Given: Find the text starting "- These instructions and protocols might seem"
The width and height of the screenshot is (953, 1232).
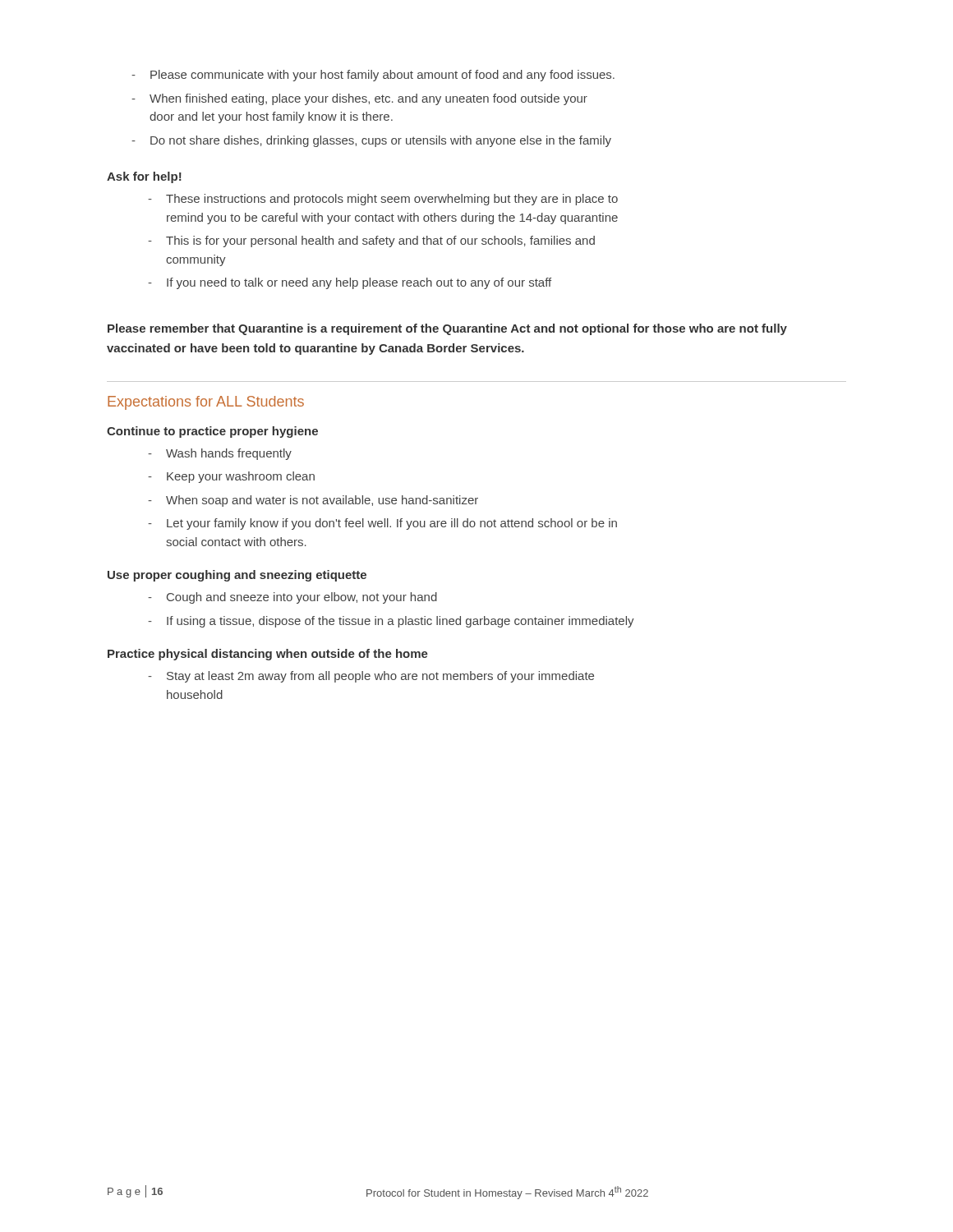Looking at the screenshot, I should point(497,208).
